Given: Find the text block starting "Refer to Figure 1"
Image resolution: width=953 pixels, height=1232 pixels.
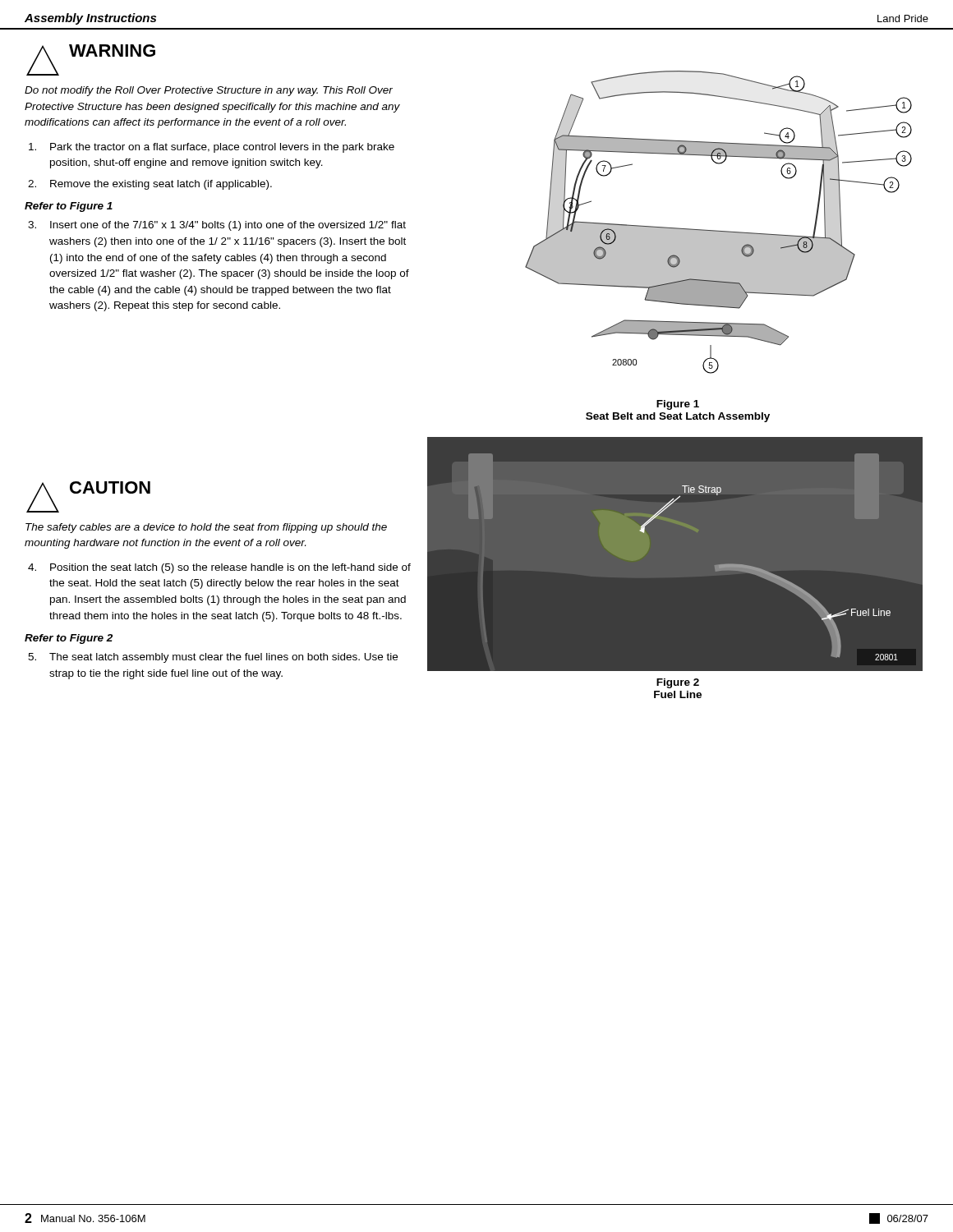Looking at the screenshot, I should tap(69, 206).
